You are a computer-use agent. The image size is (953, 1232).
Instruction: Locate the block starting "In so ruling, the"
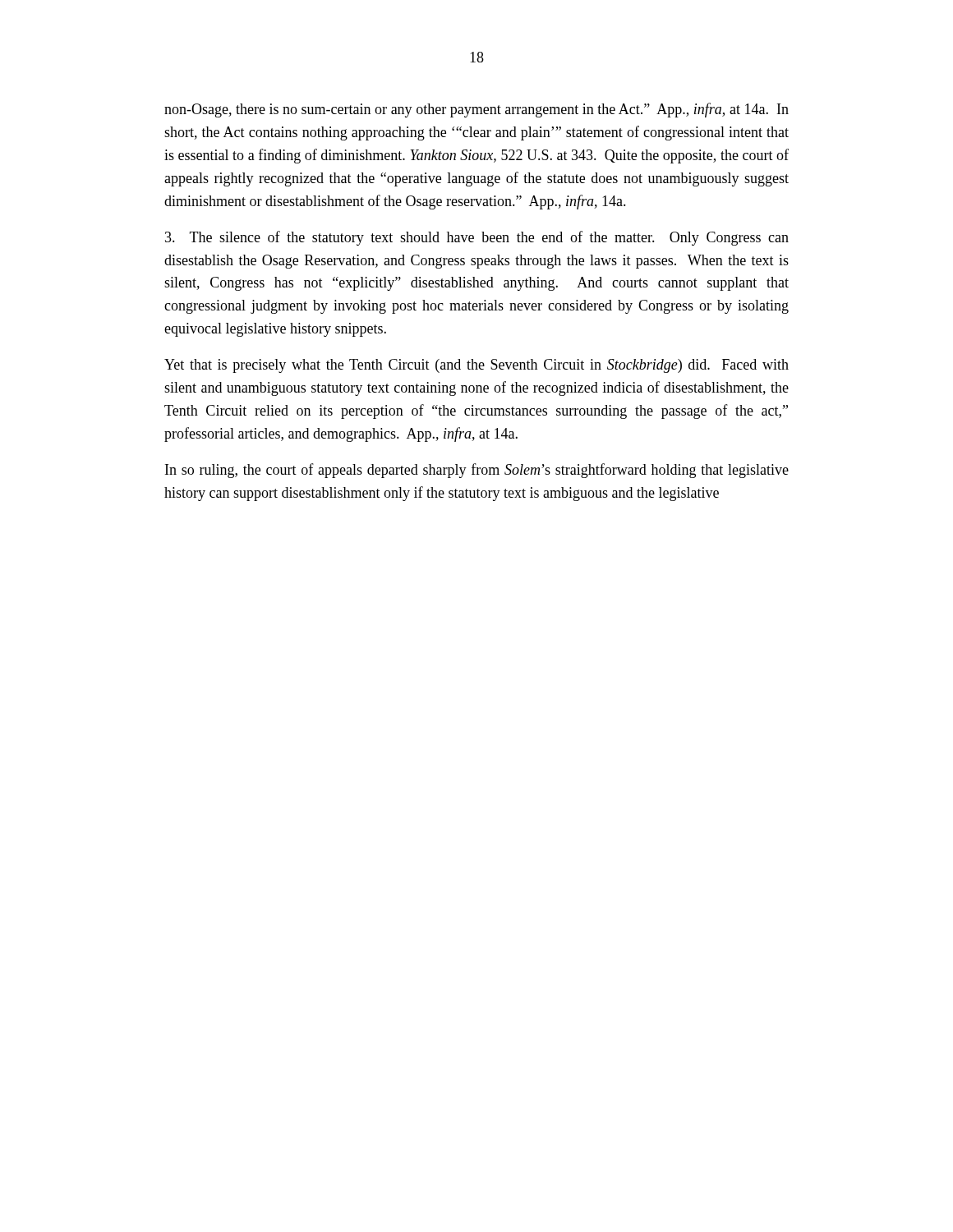[476, 482]
